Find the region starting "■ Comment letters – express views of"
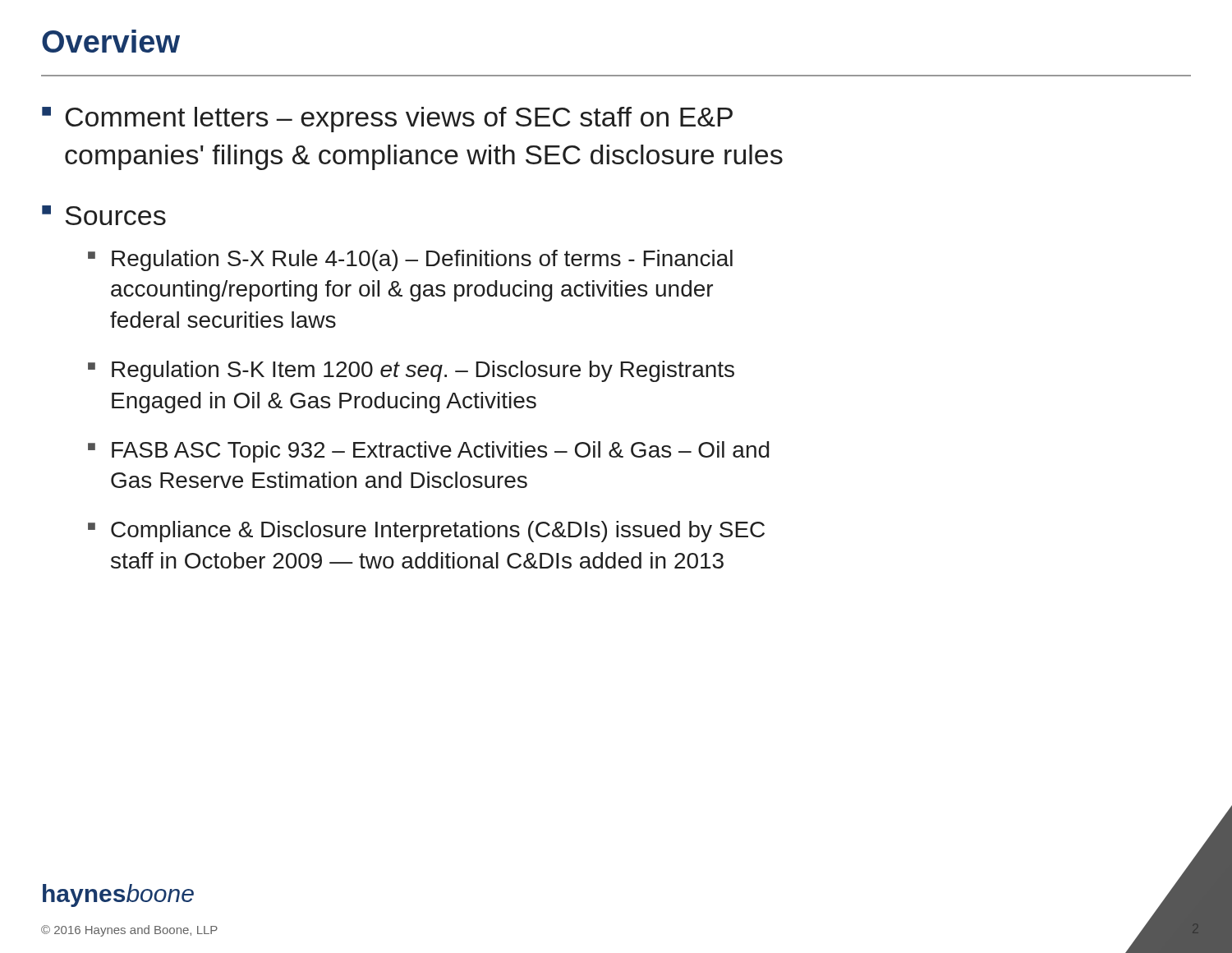This screenshot has width=1232, height=953. [x=412, y=136]
